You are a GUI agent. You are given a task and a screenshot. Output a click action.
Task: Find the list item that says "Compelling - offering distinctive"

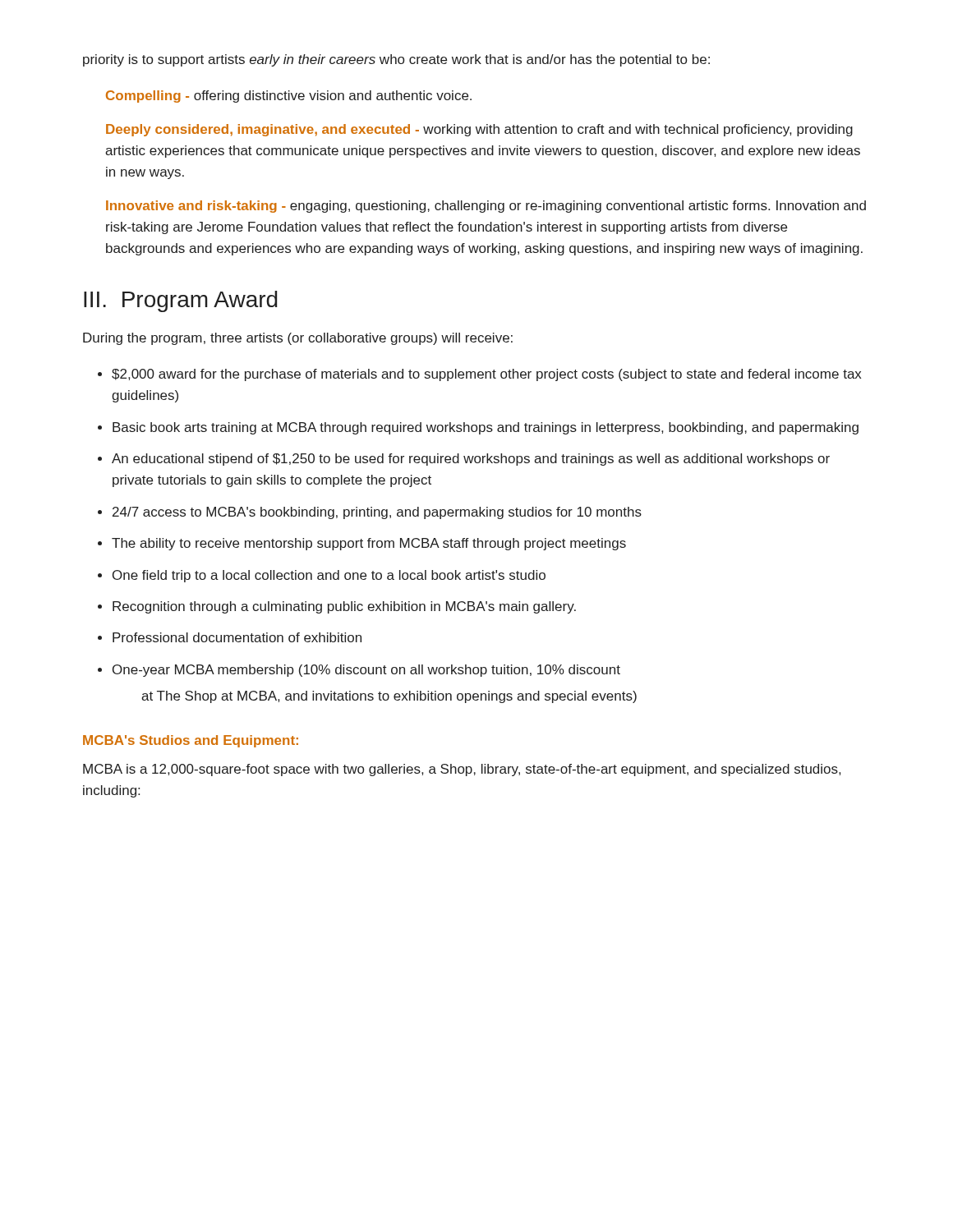(289, 97)
